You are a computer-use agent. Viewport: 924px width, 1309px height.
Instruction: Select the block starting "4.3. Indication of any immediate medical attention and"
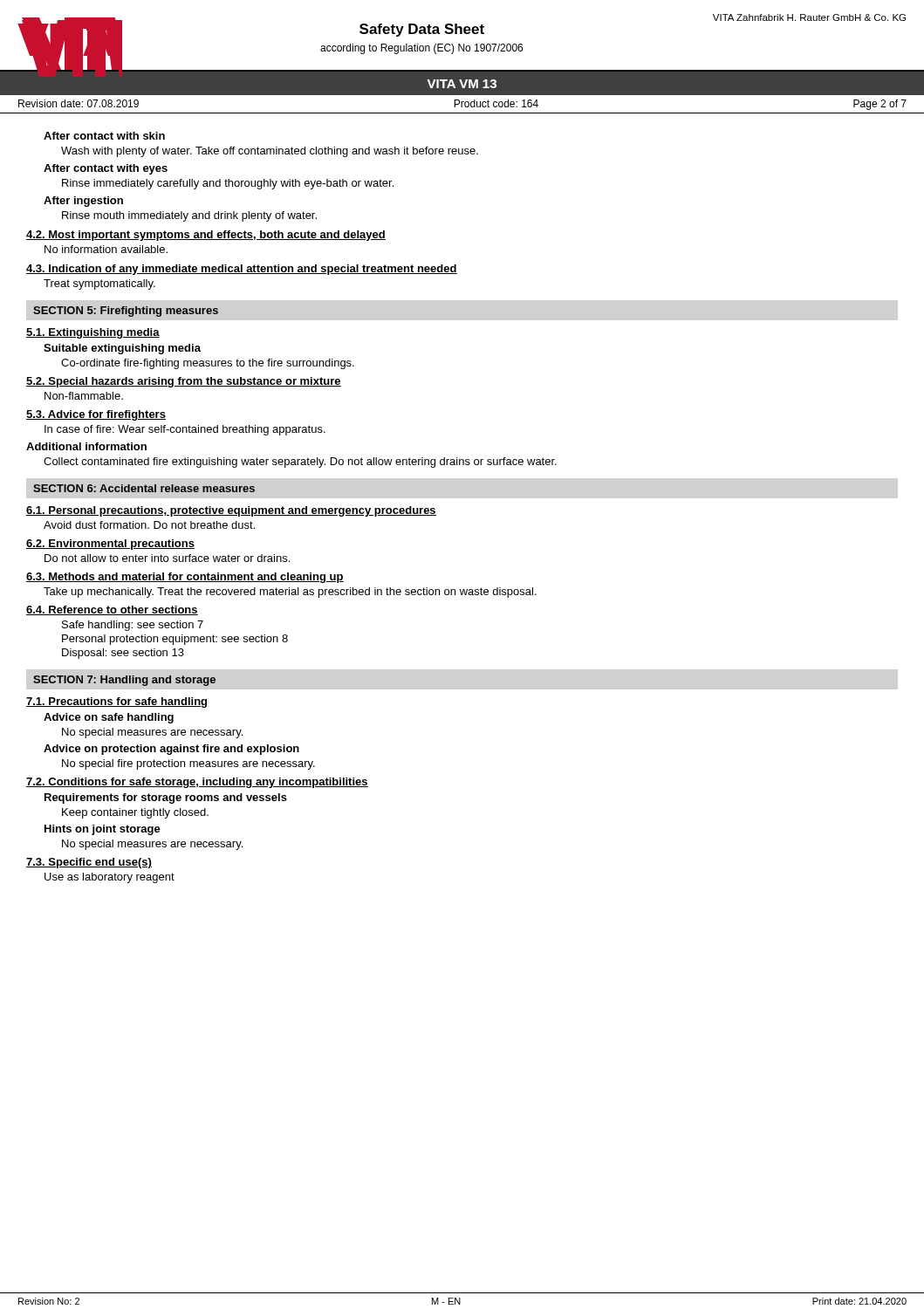point(241,268)
